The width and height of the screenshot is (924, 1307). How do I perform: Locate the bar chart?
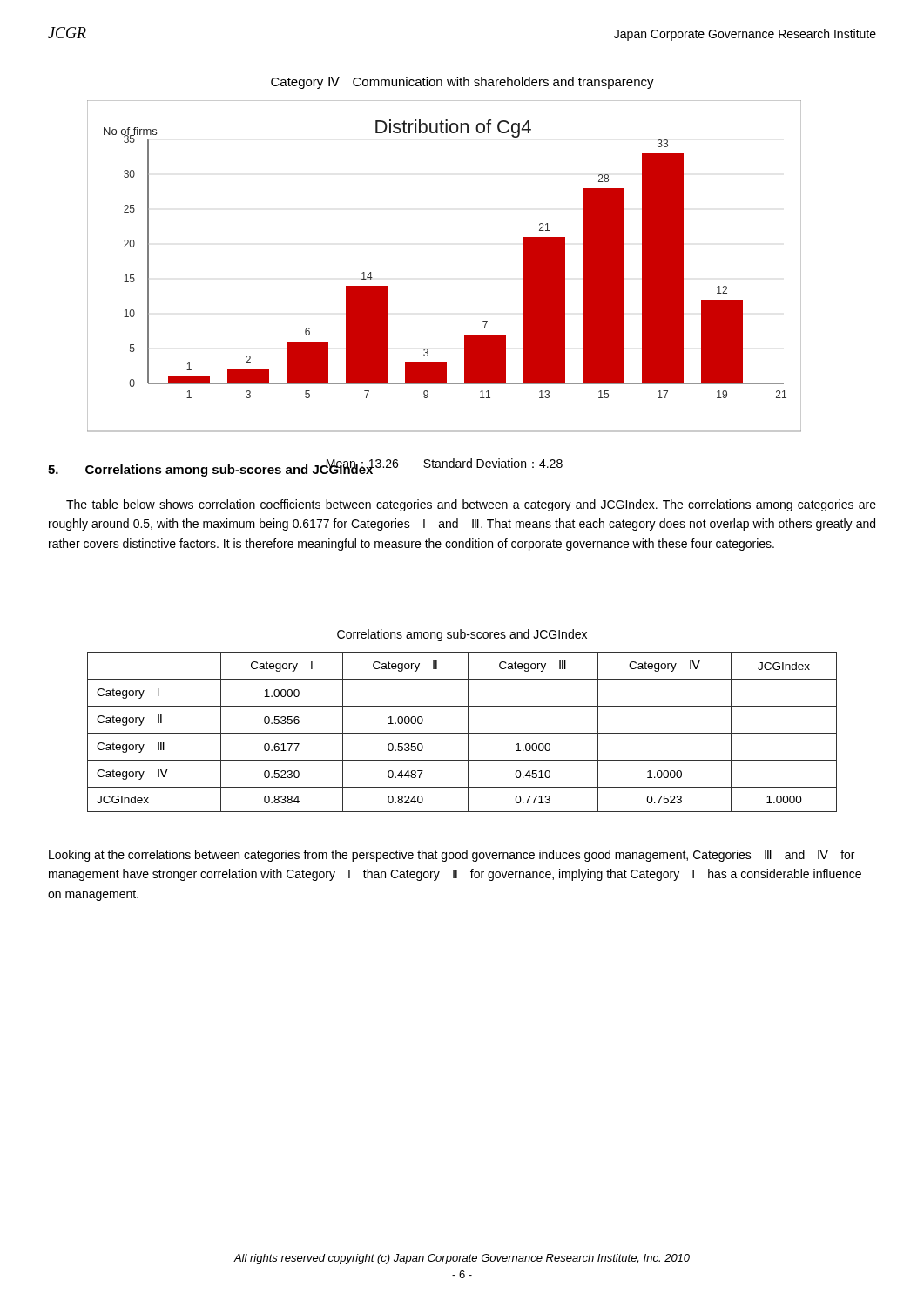coord(444,286)
